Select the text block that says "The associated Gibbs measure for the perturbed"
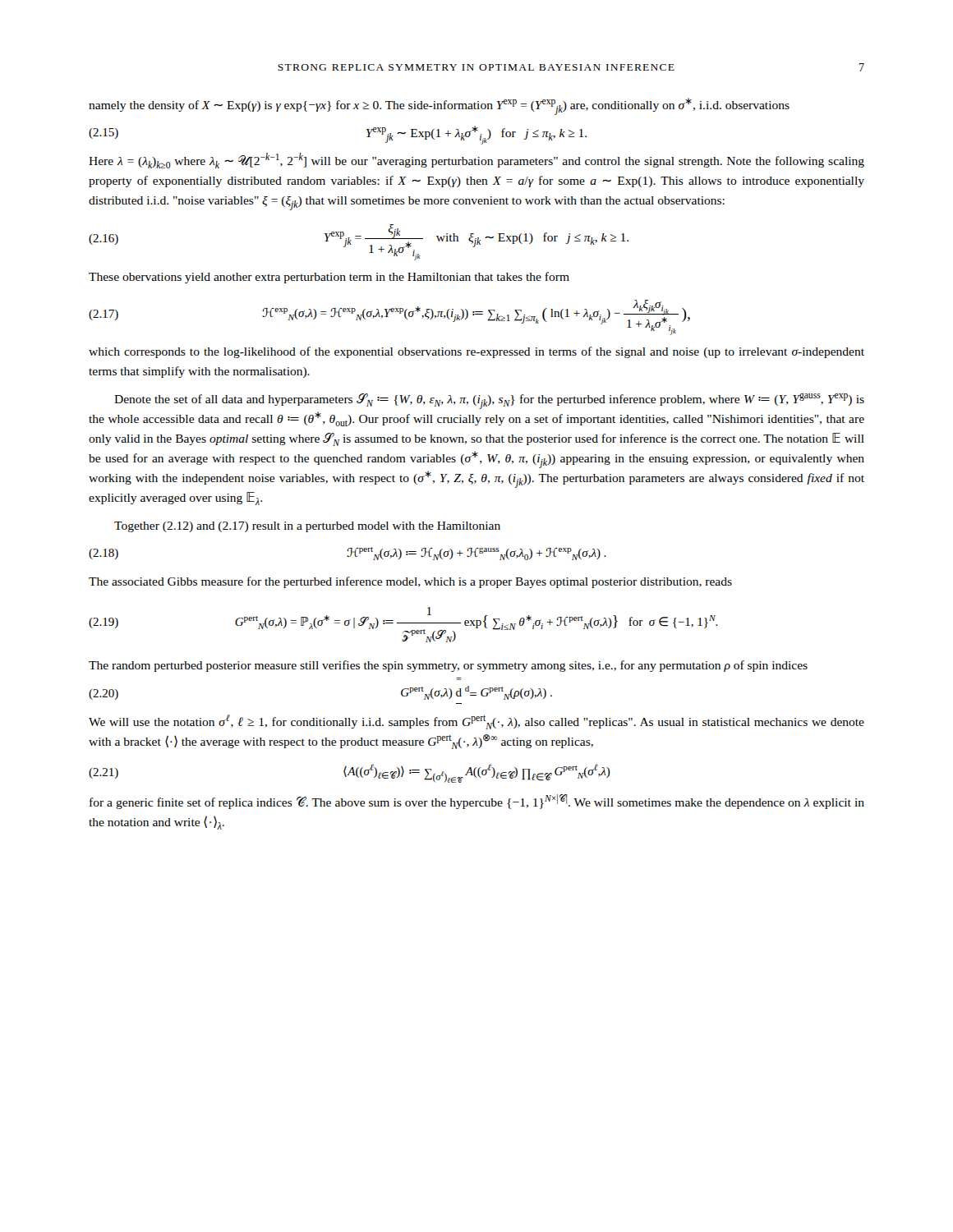953x1232 pixels. [410, 581]
